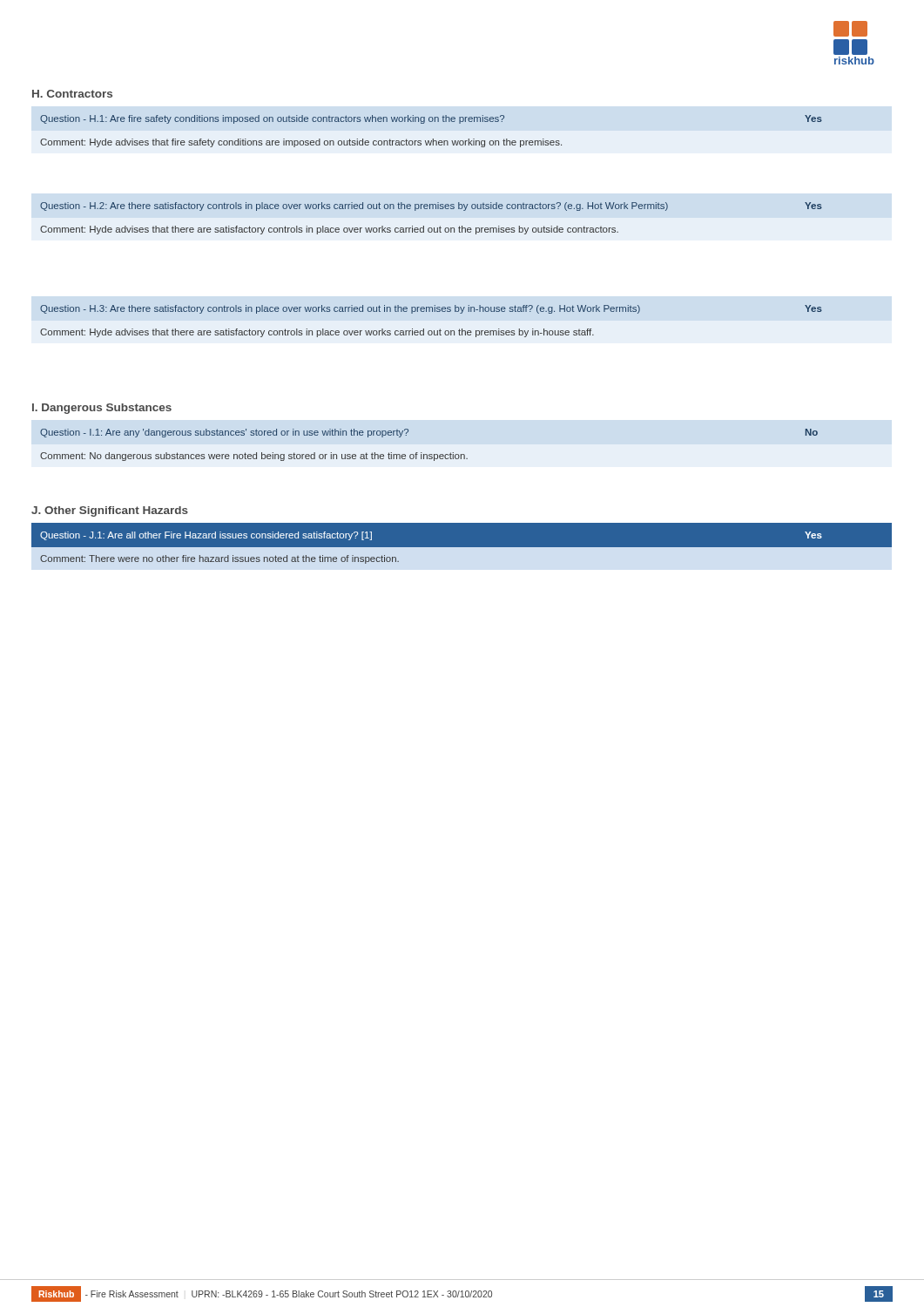Navigate to the text starting "I. Dangerous Substances"

102,407
